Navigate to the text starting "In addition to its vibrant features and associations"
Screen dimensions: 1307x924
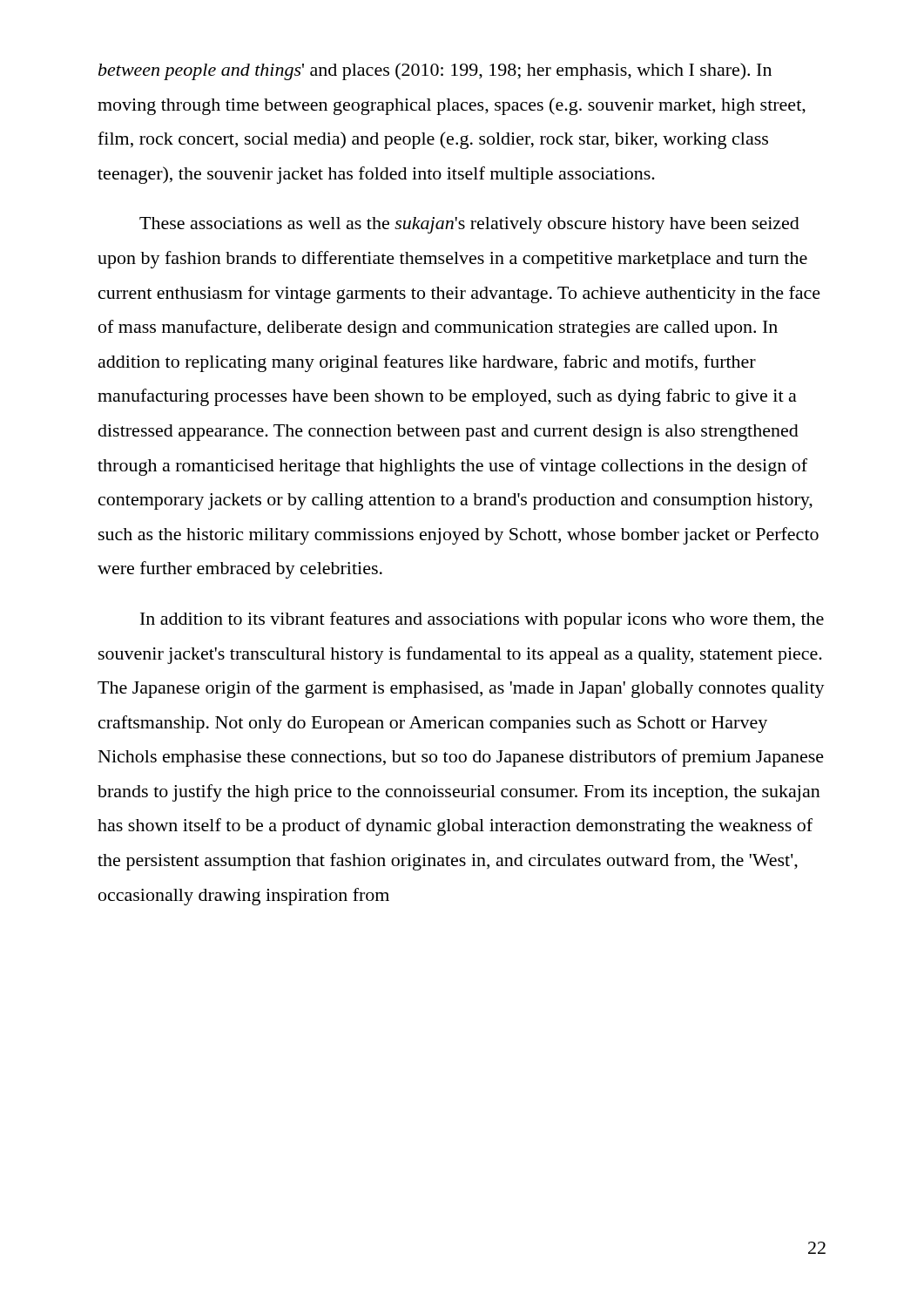(x=462, y=756)
